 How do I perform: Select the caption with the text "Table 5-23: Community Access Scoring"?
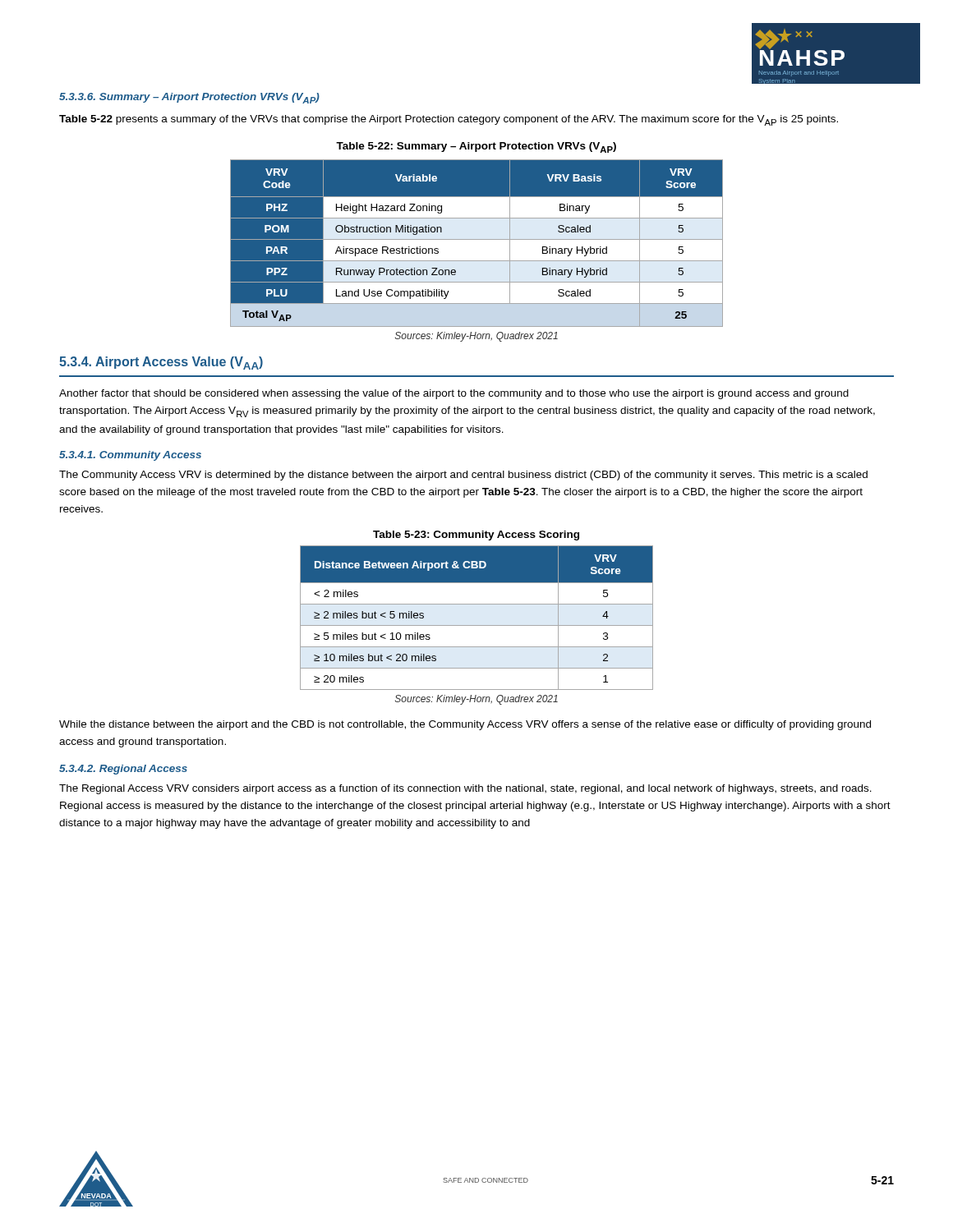pos(476,534)
